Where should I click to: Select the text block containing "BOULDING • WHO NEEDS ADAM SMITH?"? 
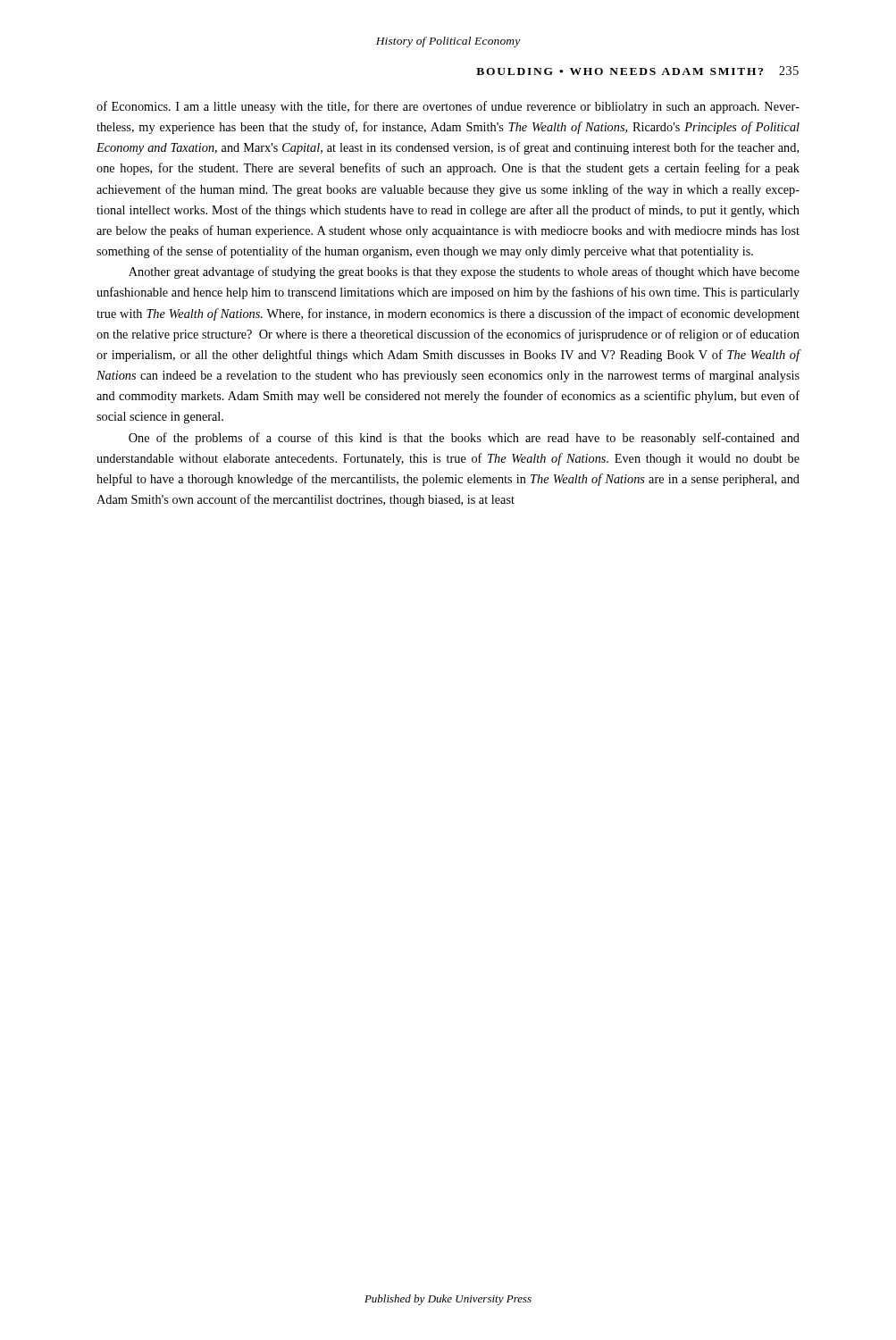(x=638, y=71)
